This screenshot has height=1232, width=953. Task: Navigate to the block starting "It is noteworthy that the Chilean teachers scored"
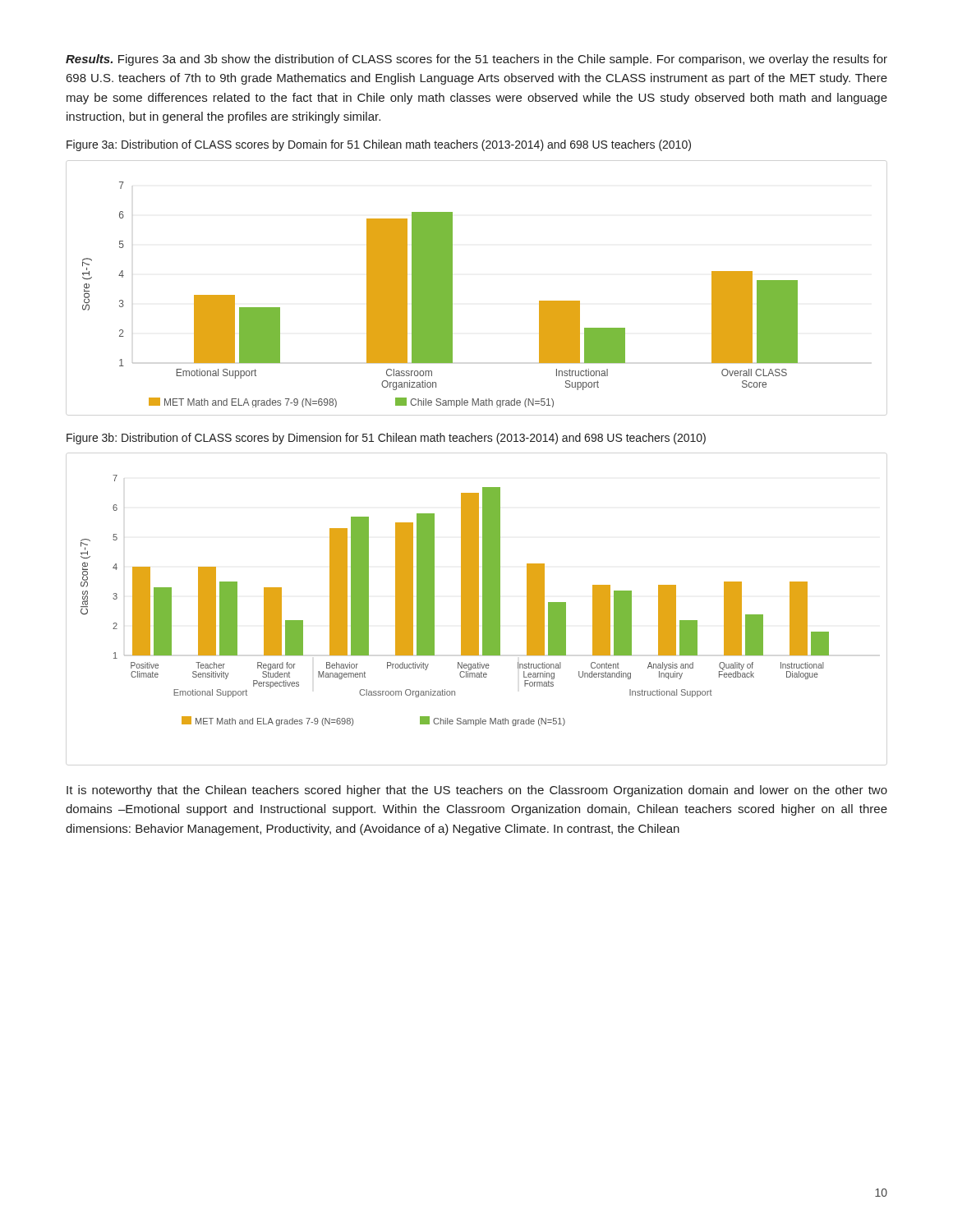pyautogui.click(x=476, y=809)
